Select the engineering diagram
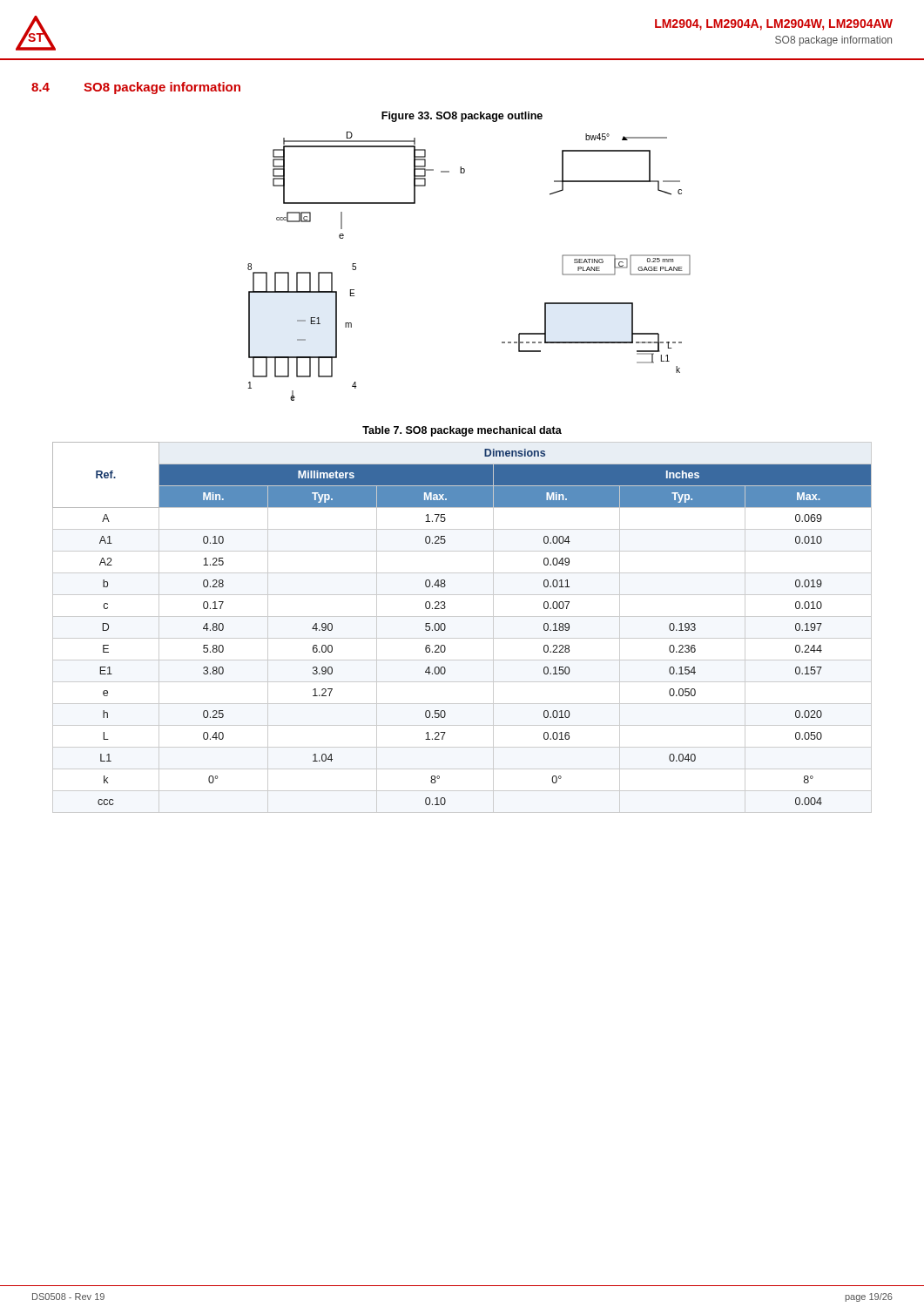 point(462,271)
